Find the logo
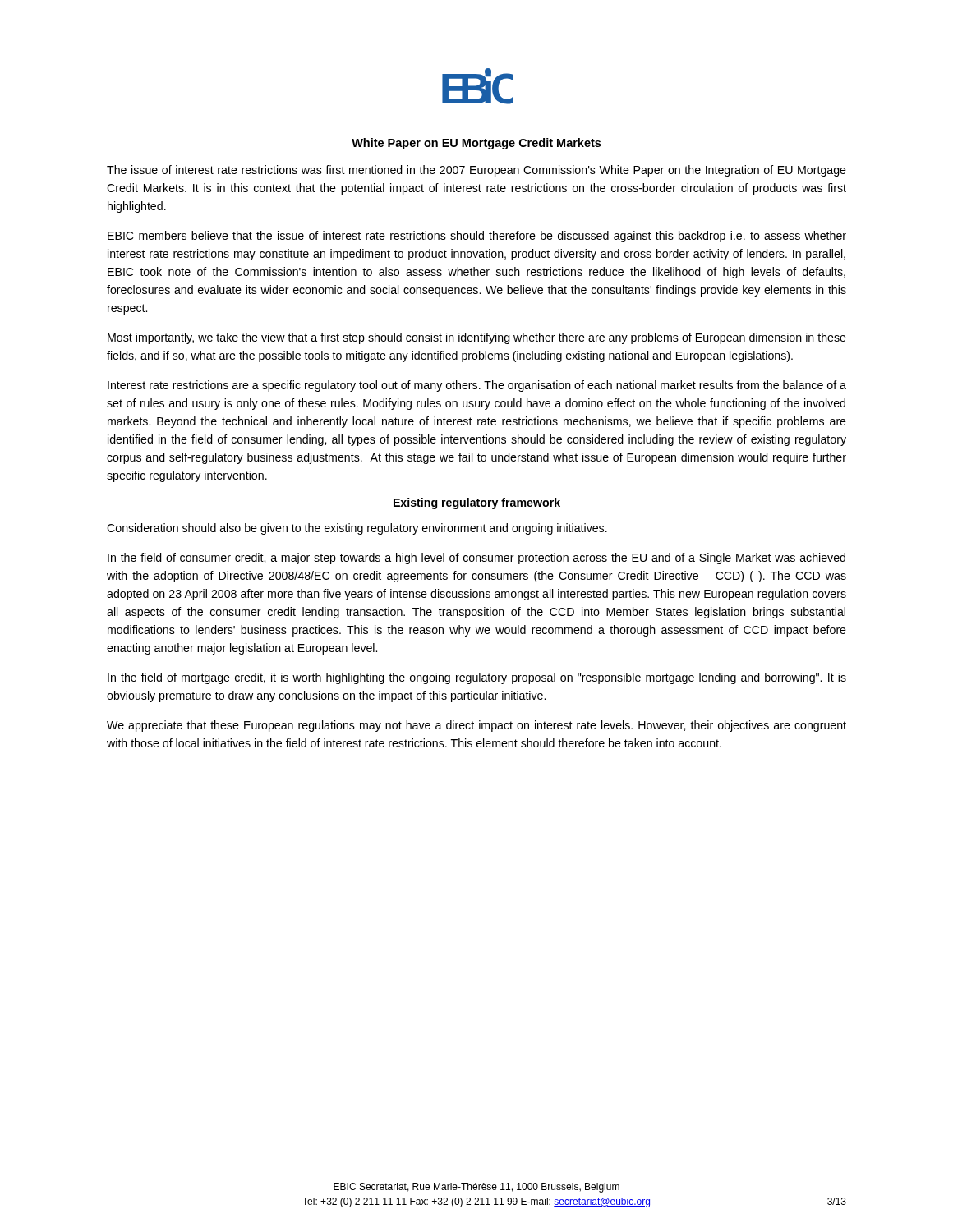The height and width of the screenshot is (1232, 953). click(476, 90)
